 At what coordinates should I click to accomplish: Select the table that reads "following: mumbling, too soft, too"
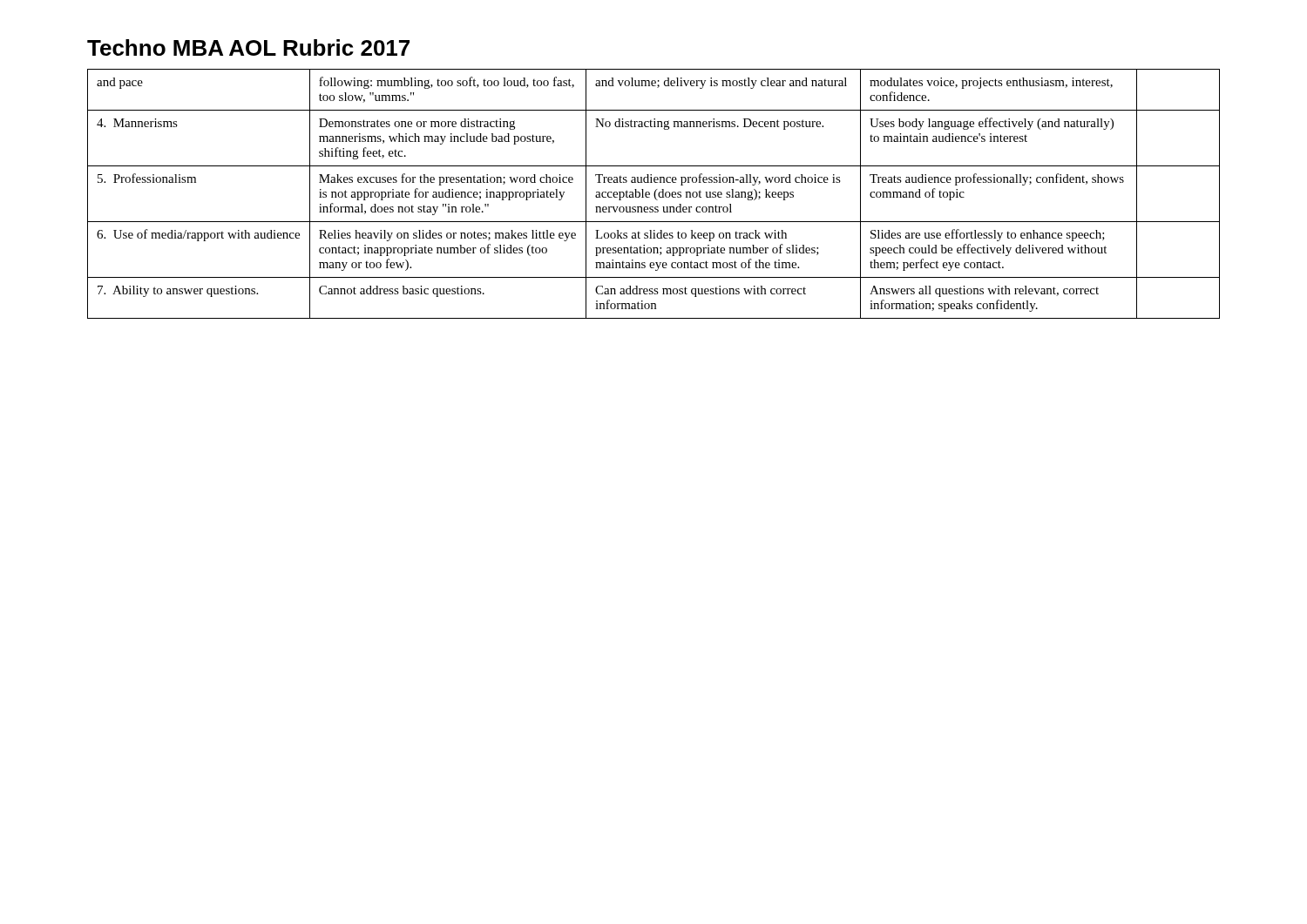coord(654,194)
